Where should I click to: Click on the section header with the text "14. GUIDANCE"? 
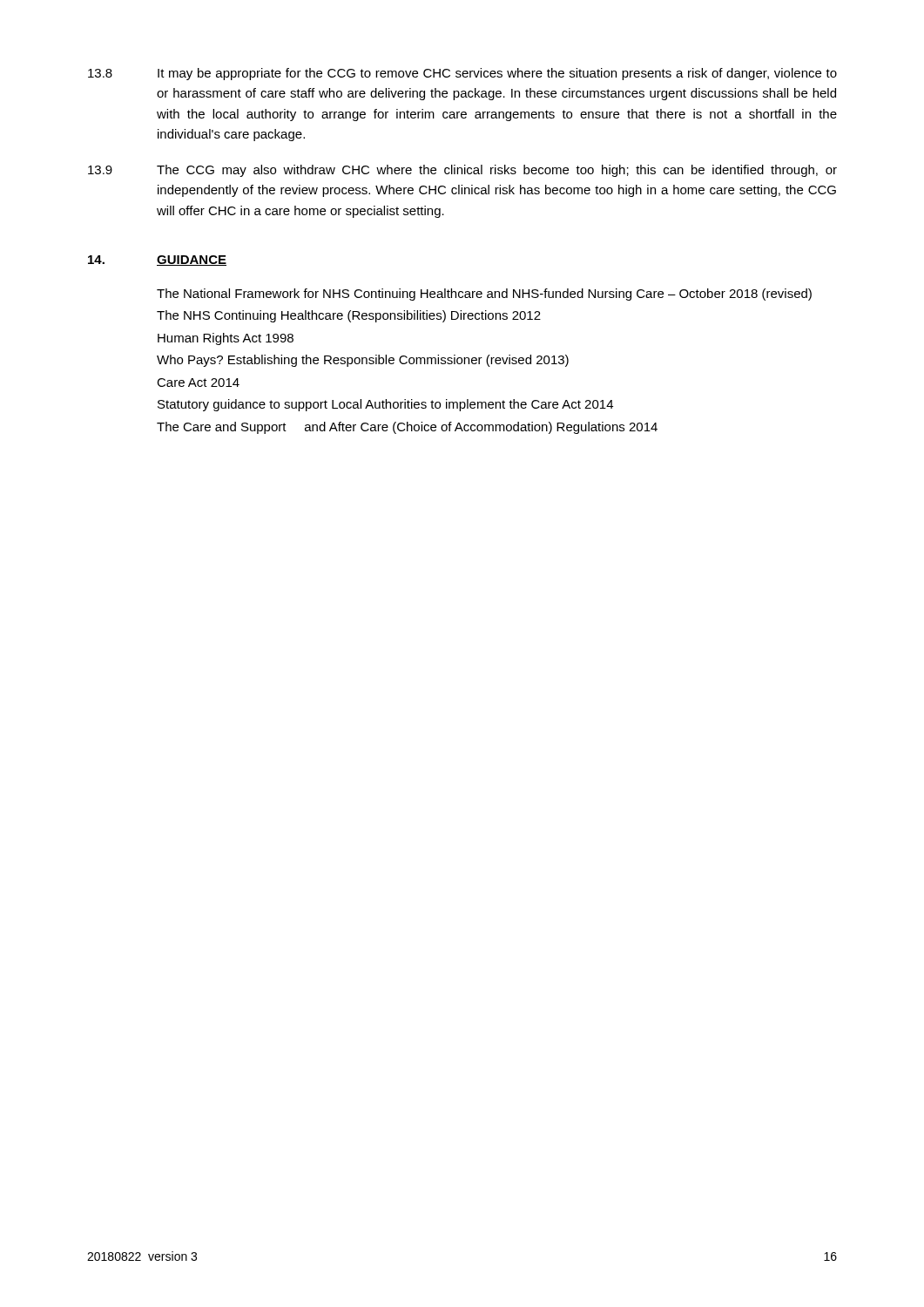pos(157,259)
